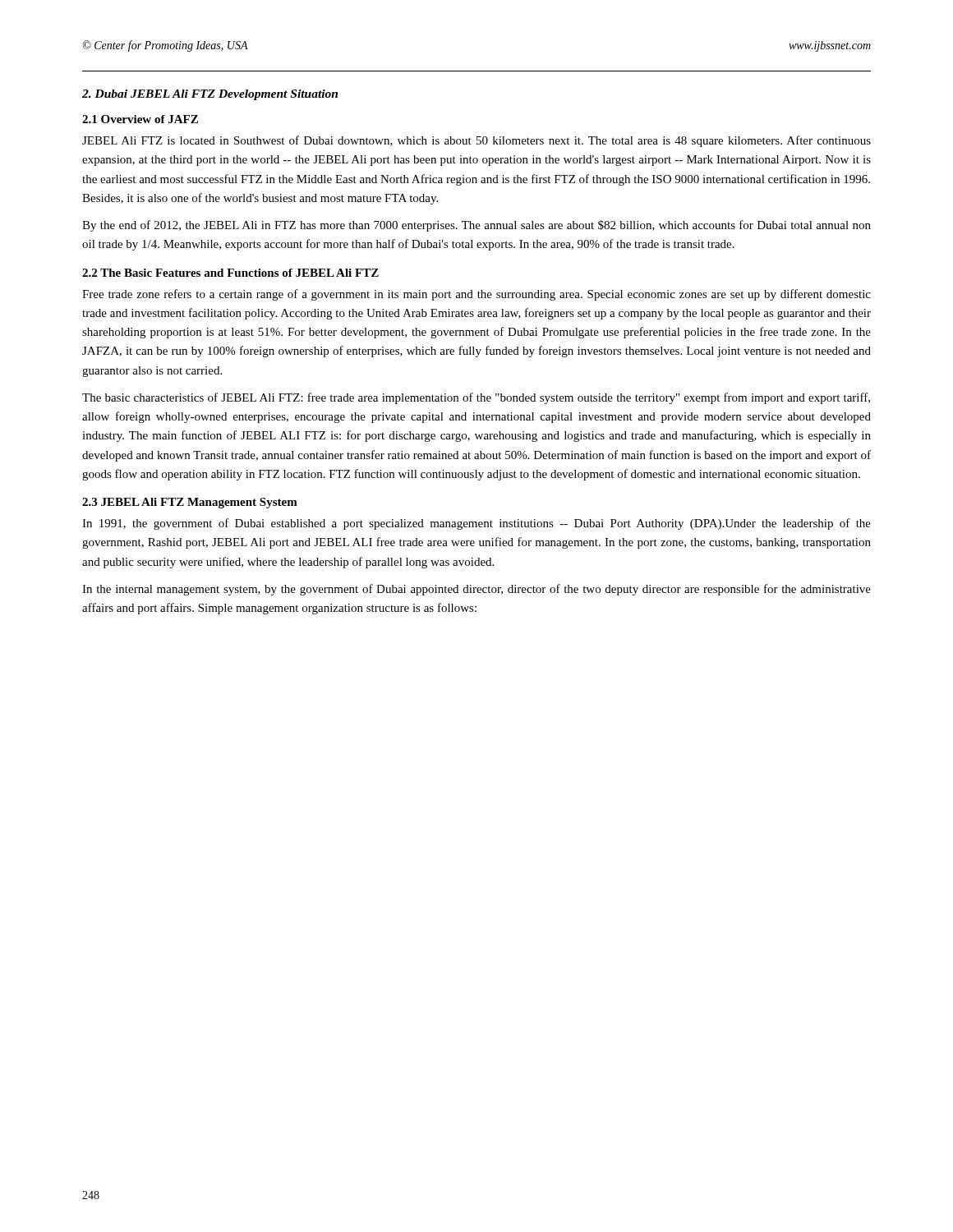Select the text block that says "In the internal management system,"
The width and height of the screenshot is (953, 1232).
pos(476,598)
